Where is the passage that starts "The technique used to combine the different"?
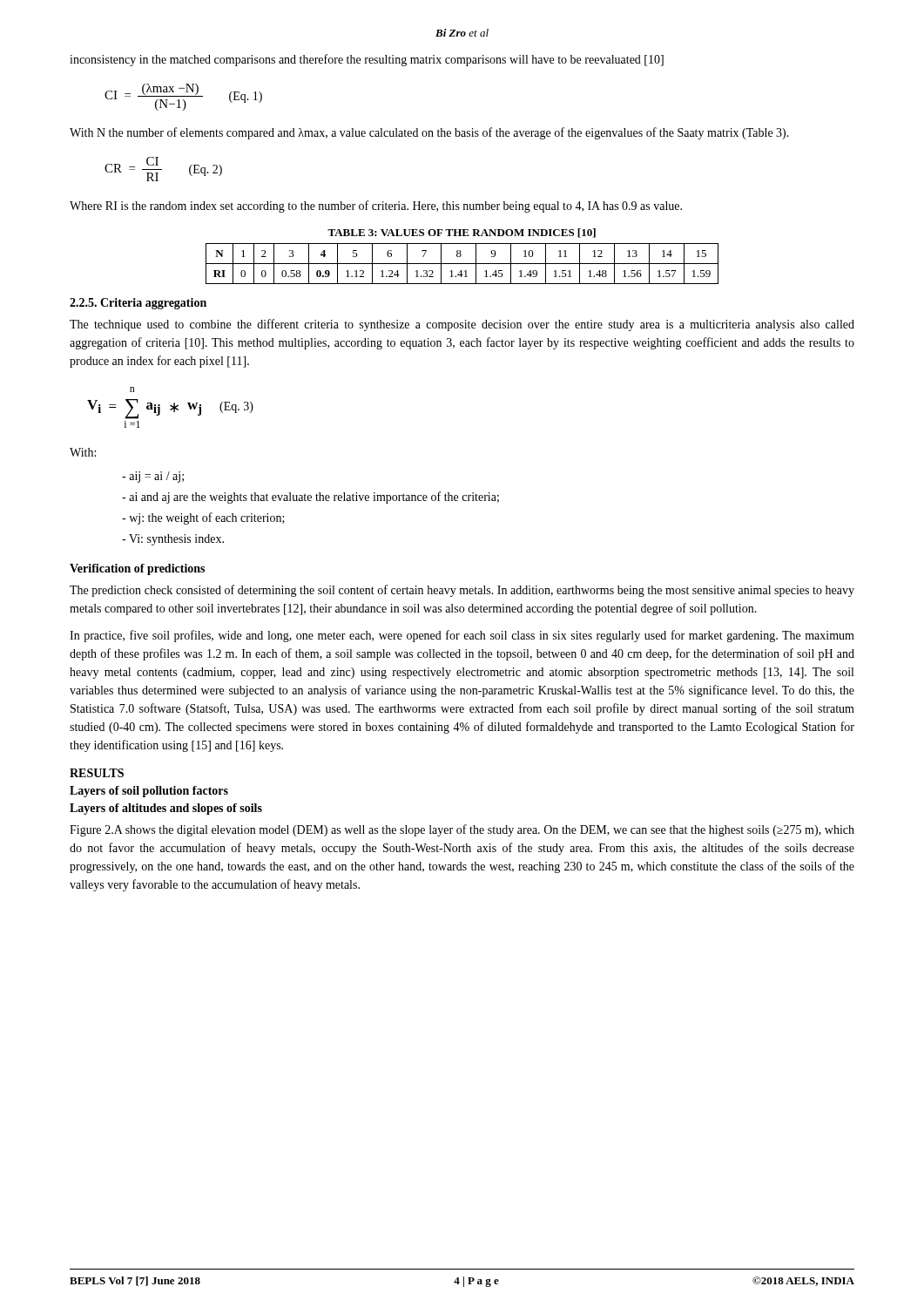This screenshot has width=924, height=1307. [462, 343]
